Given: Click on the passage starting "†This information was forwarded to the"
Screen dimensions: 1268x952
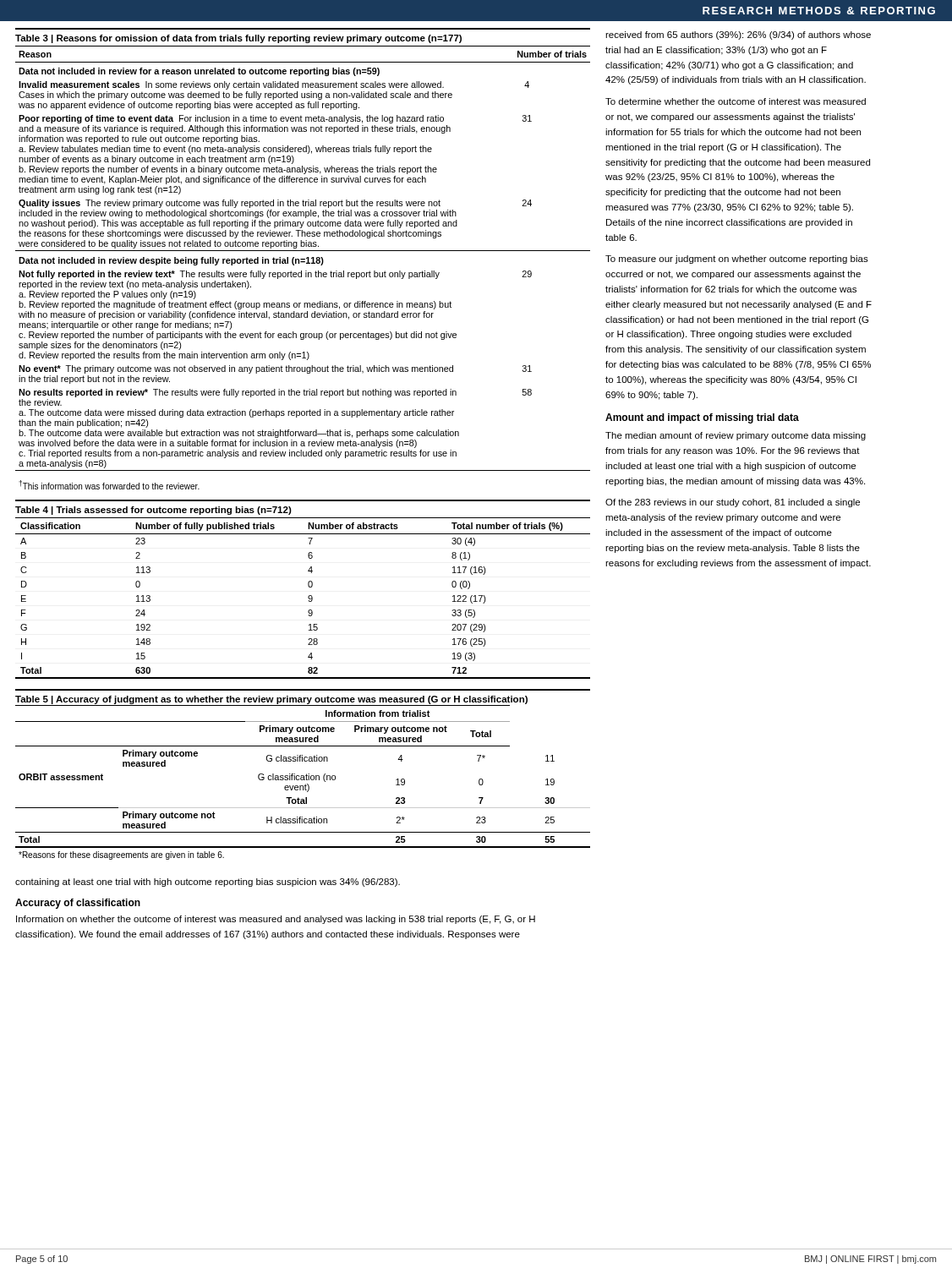Looking at the screenshot, I should coord(109,485).
